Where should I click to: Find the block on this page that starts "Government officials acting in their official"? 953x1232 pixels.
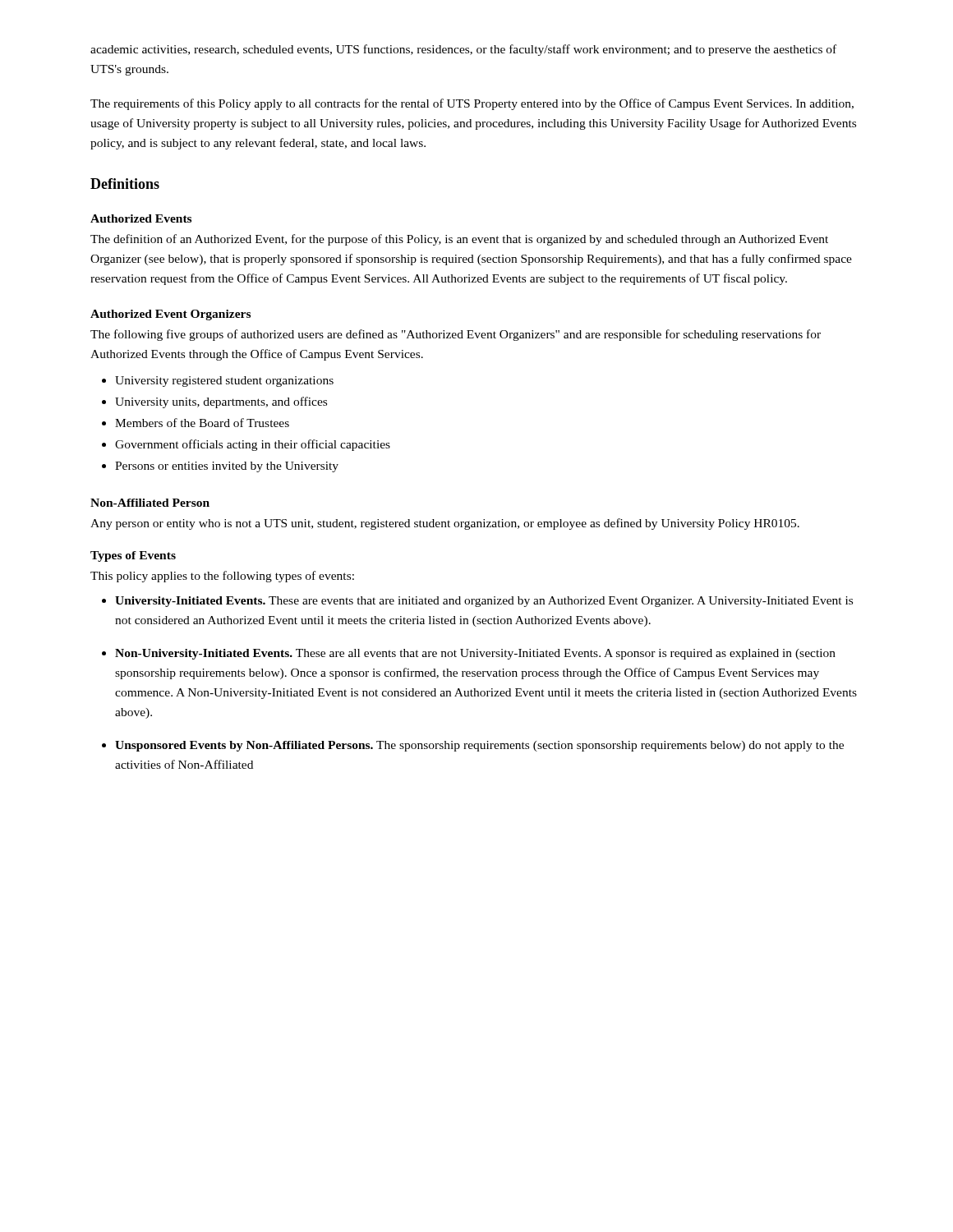(253, 444)
